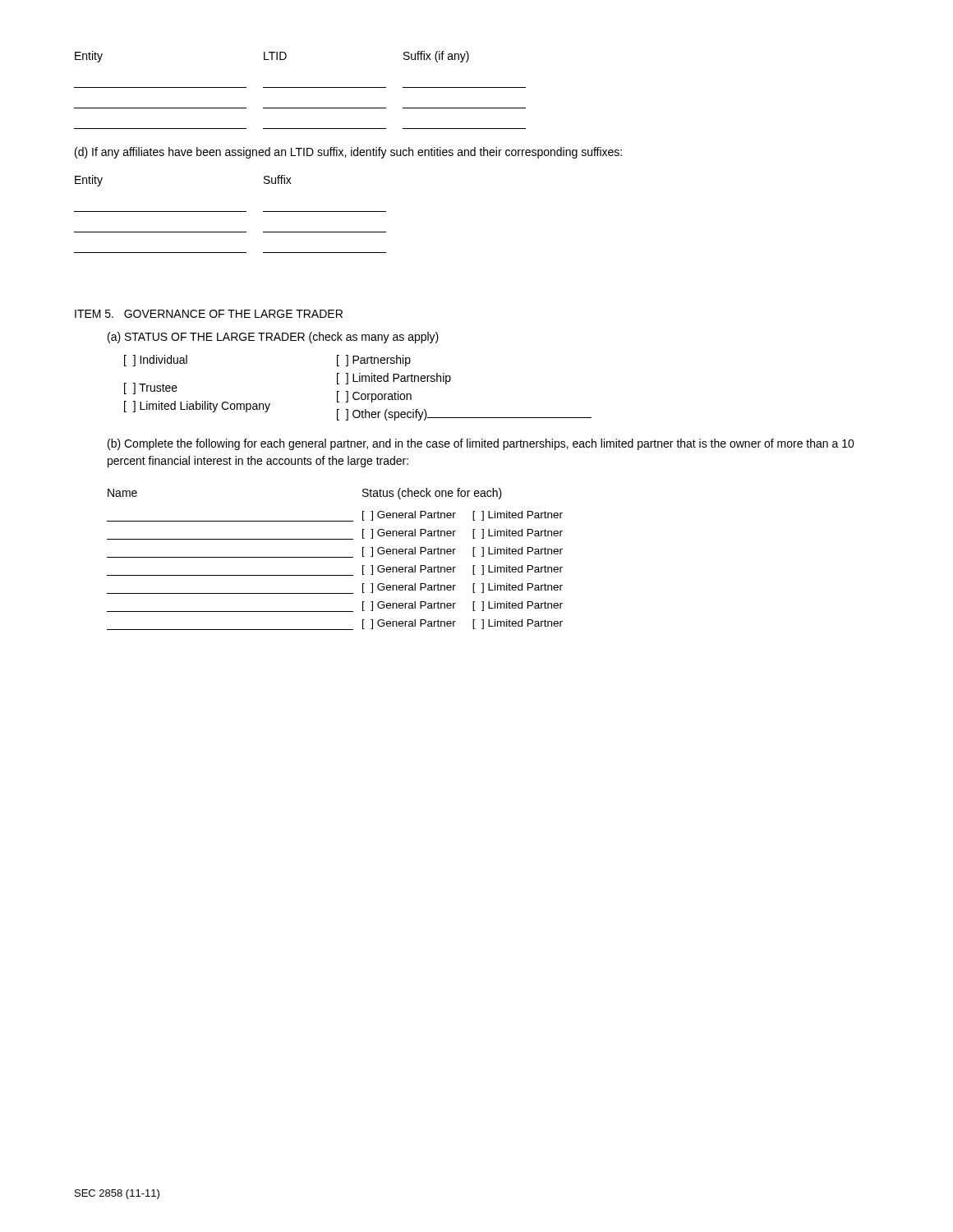Locate the block starting "(d) If any affiliates"
The height and width of the screenshot is (1232, 953).
(x=348, y=152)
